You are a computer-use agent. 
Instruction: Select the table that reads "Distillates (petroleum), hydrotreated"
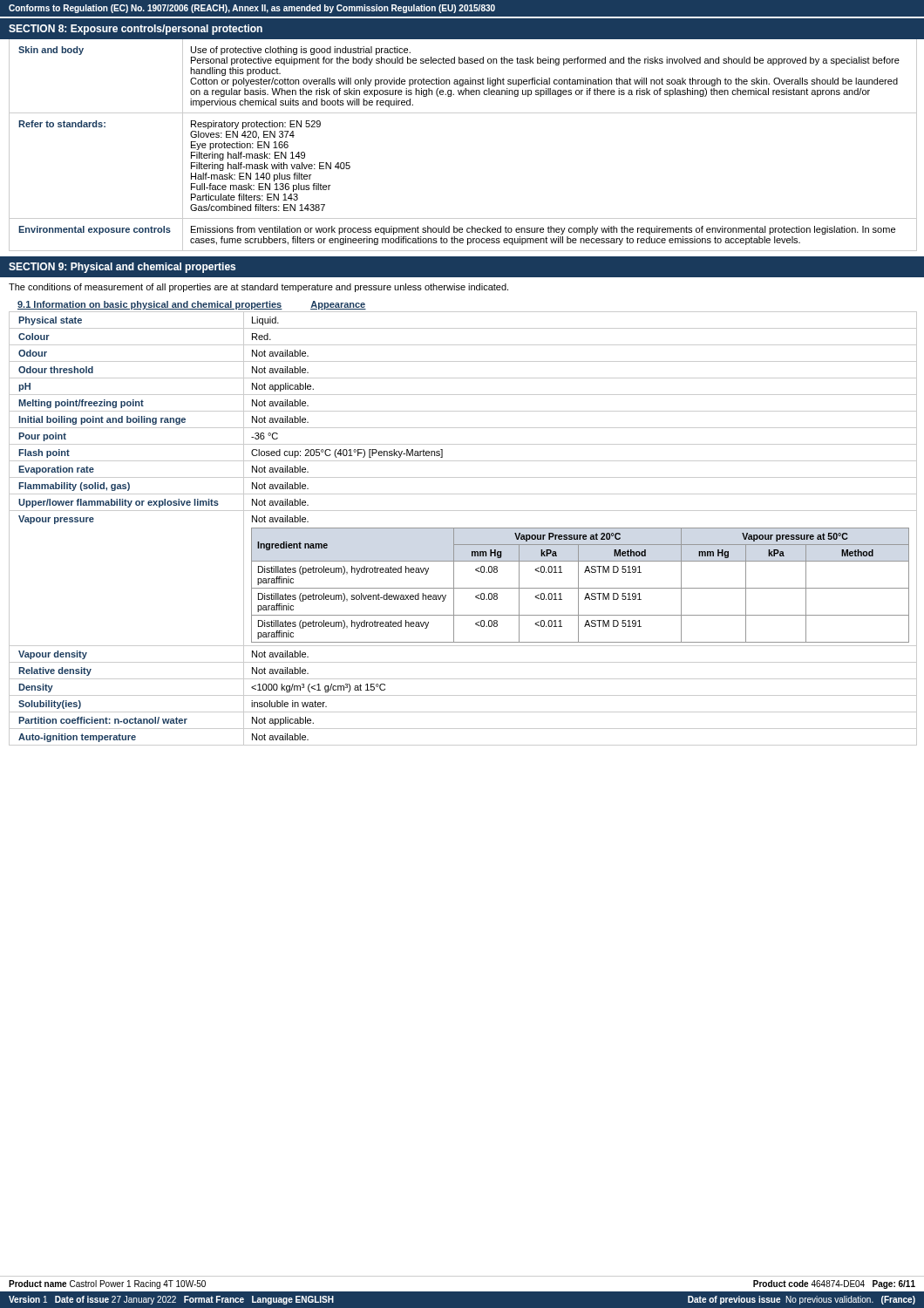point(463,479)
